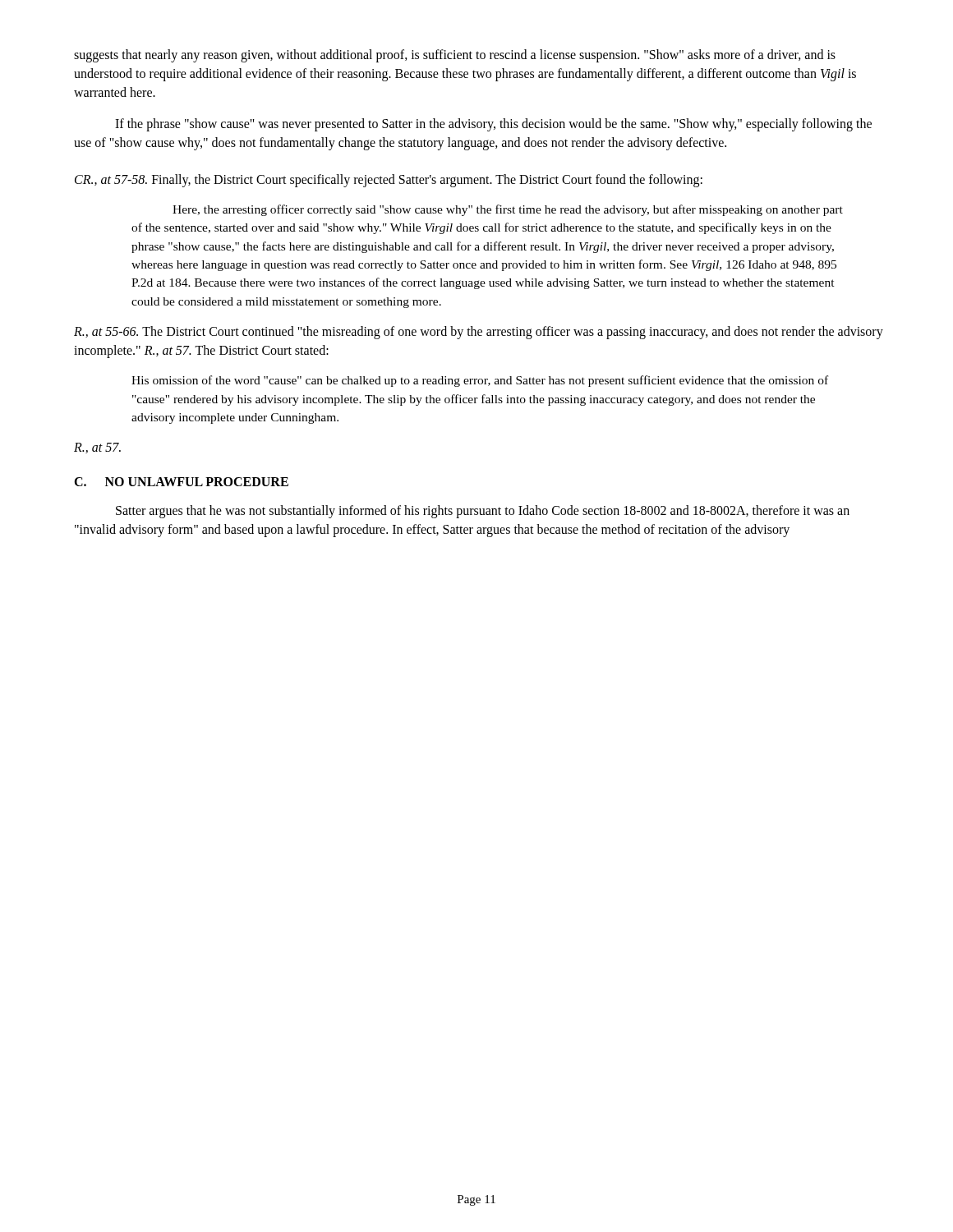Find "C.NO UNLAWFUL PROCEDURE" on this page
The width and height of the screenshot is (953, 1232).
pos(181,481)
